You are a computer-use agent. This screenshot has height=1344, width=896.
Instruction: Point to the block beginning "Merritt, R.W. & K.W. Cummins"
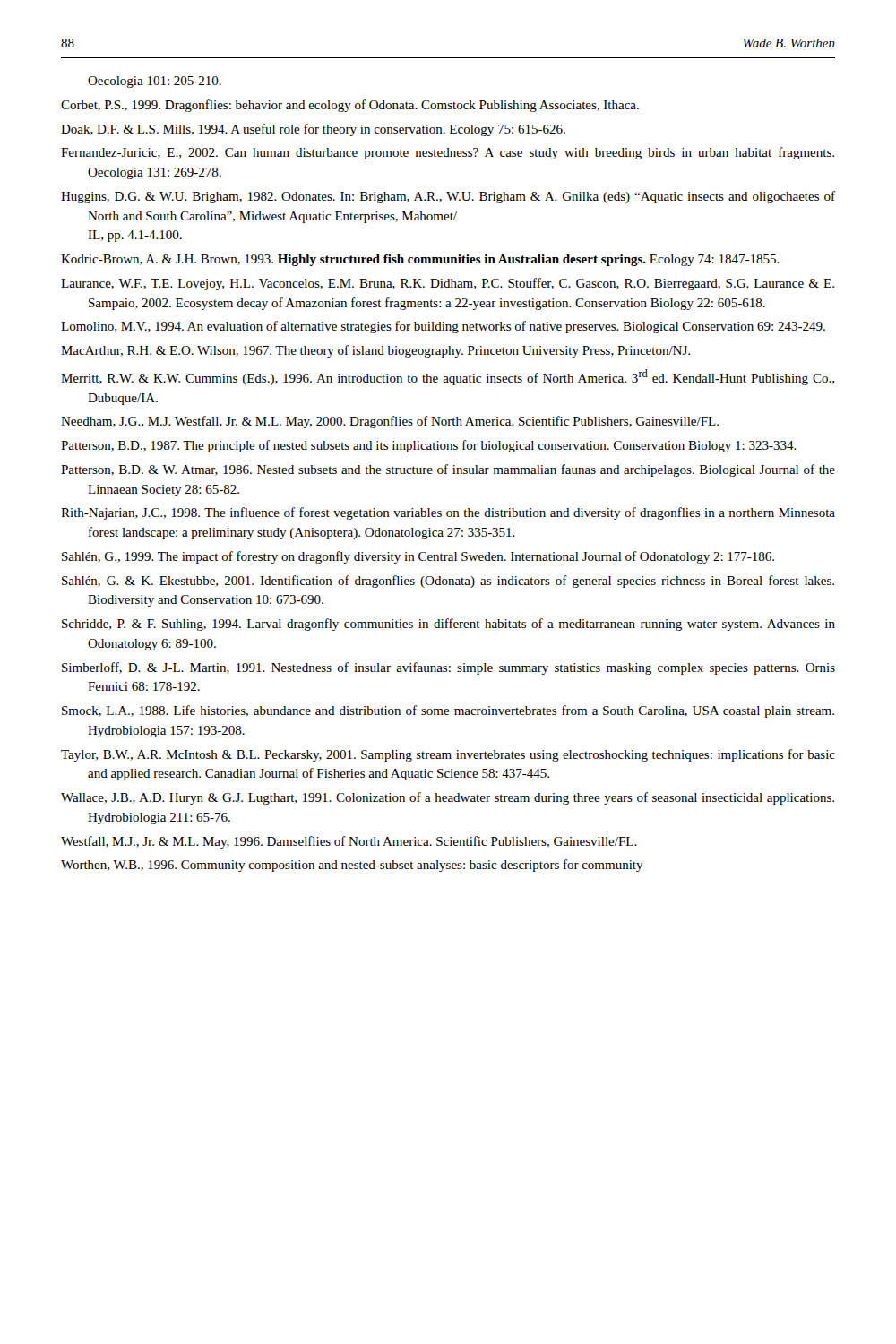point(448,386)
